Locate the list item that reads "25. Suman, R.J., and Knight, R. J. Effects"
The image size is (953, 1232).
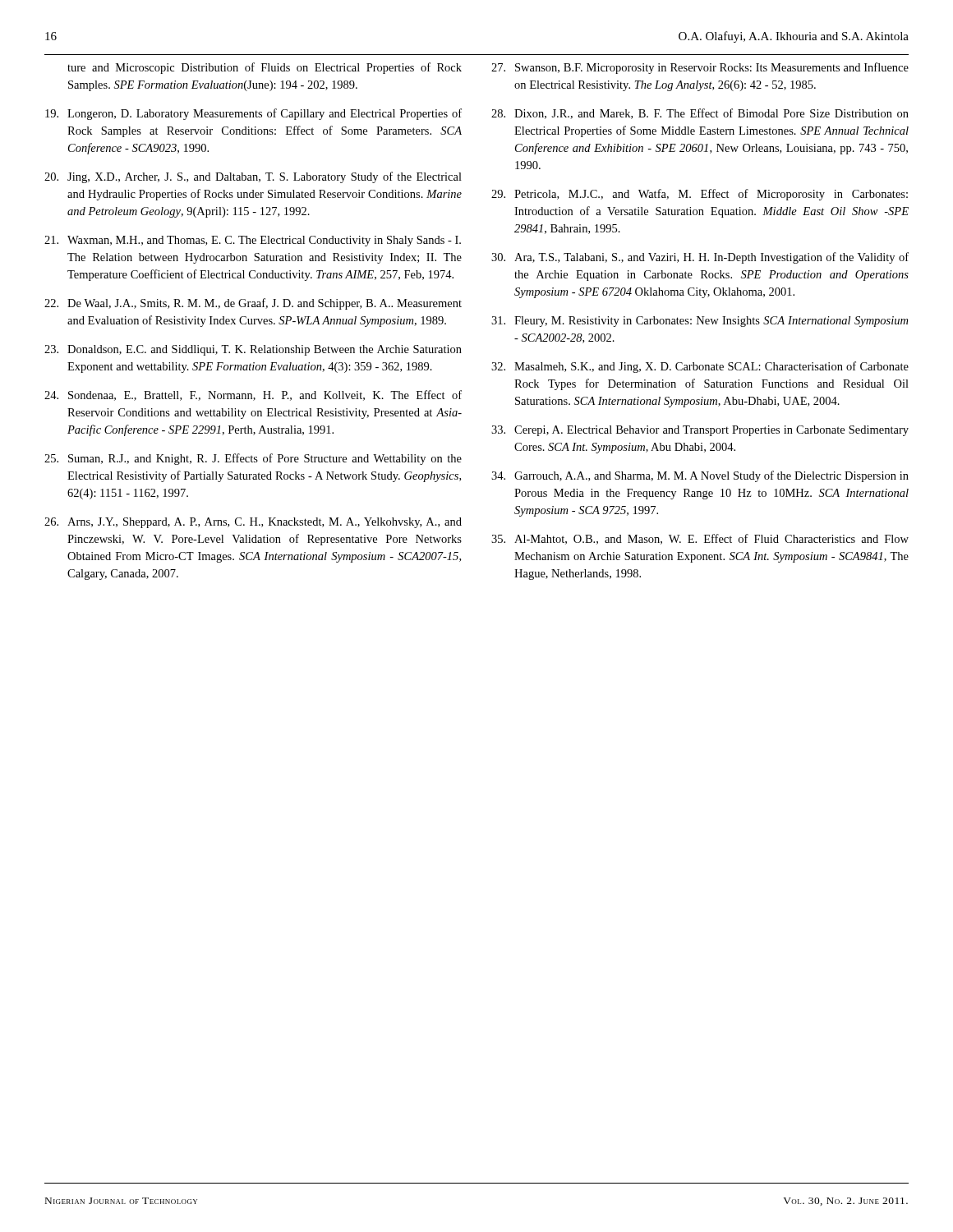[x=253, y=476]
